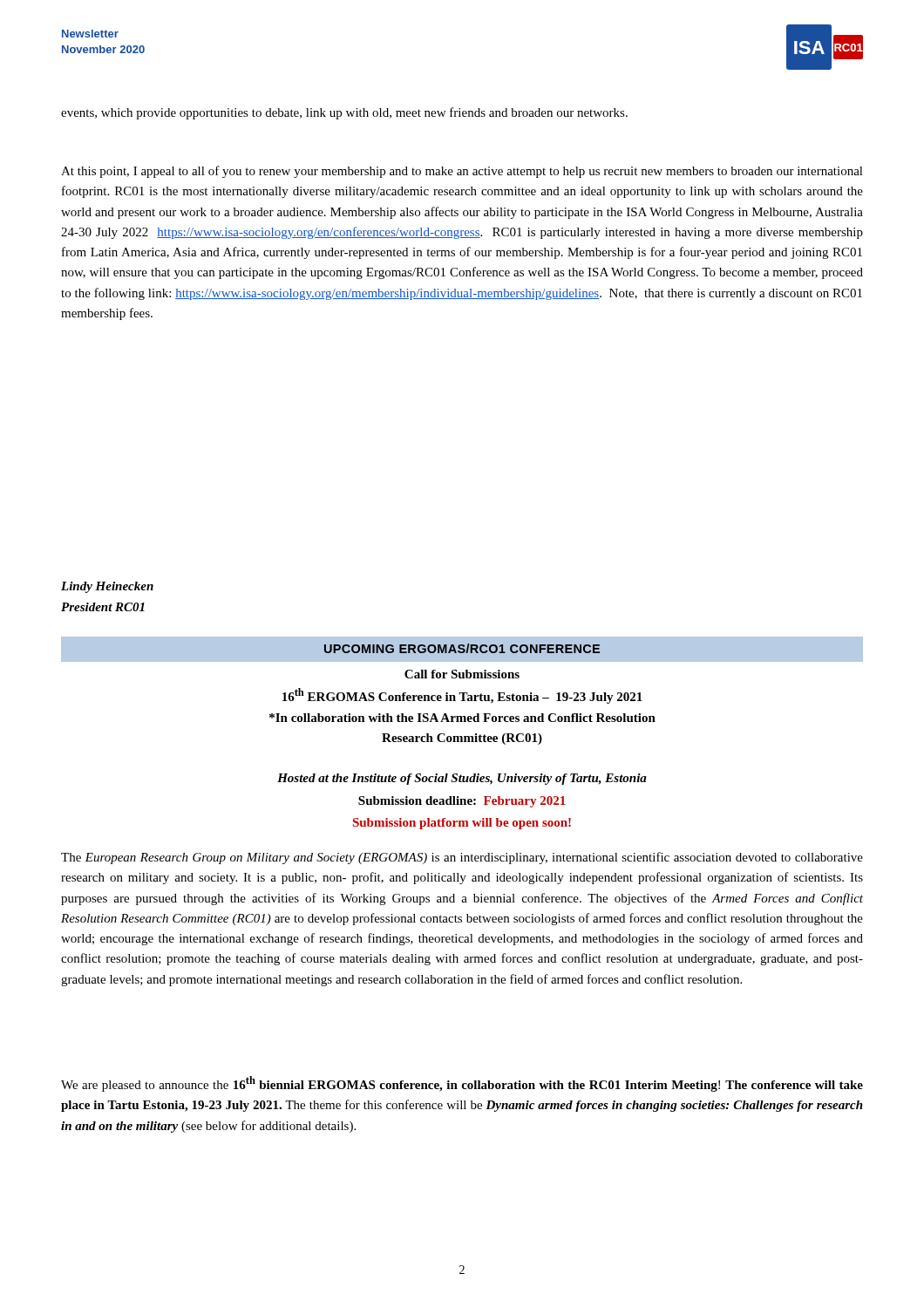Find the element starting "UPCOMING ERGOMAS/RCO1 CONFERENCE"

point(462,649)
